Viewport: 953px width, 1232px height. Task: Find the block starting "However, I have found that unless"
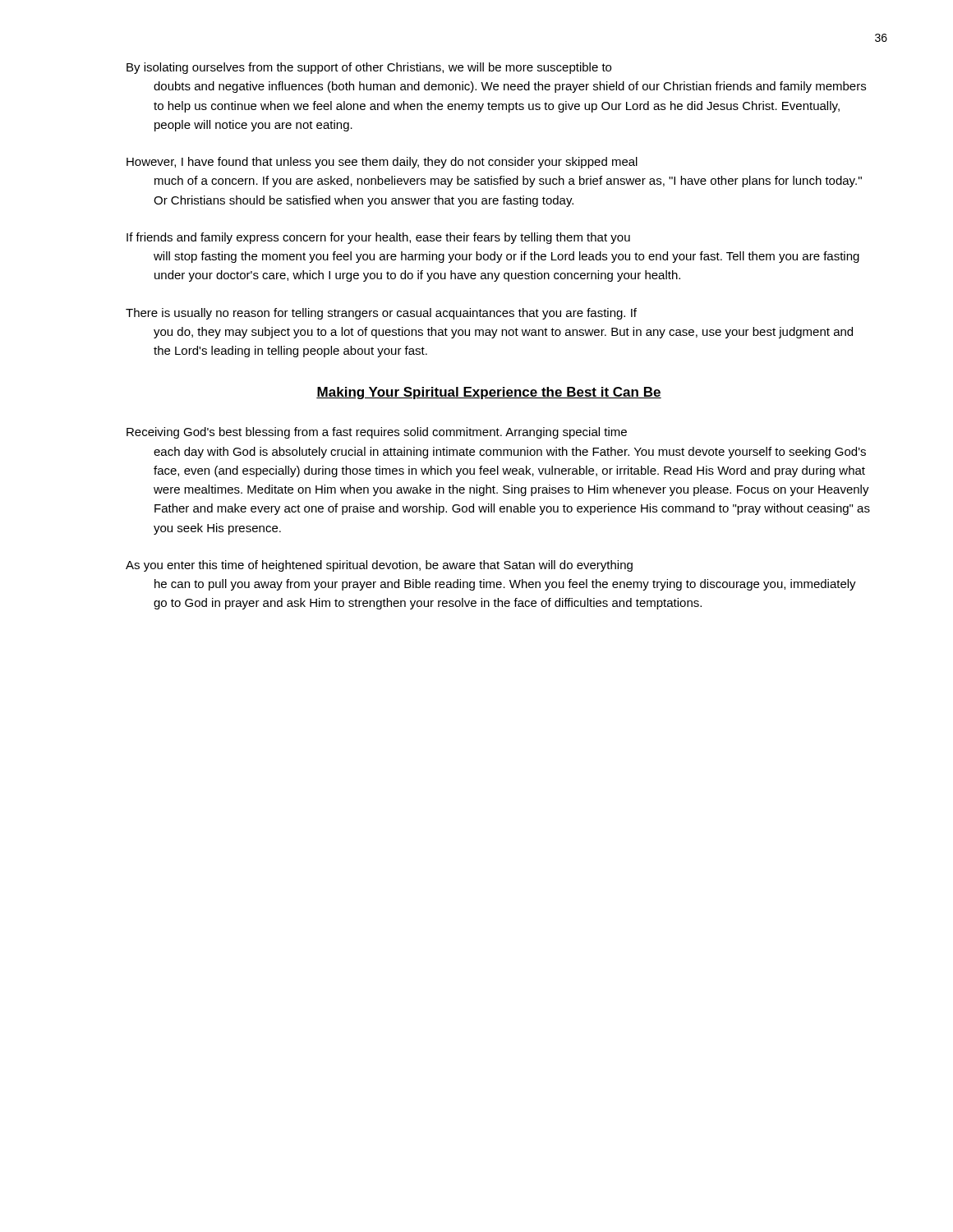pos(489,181)
